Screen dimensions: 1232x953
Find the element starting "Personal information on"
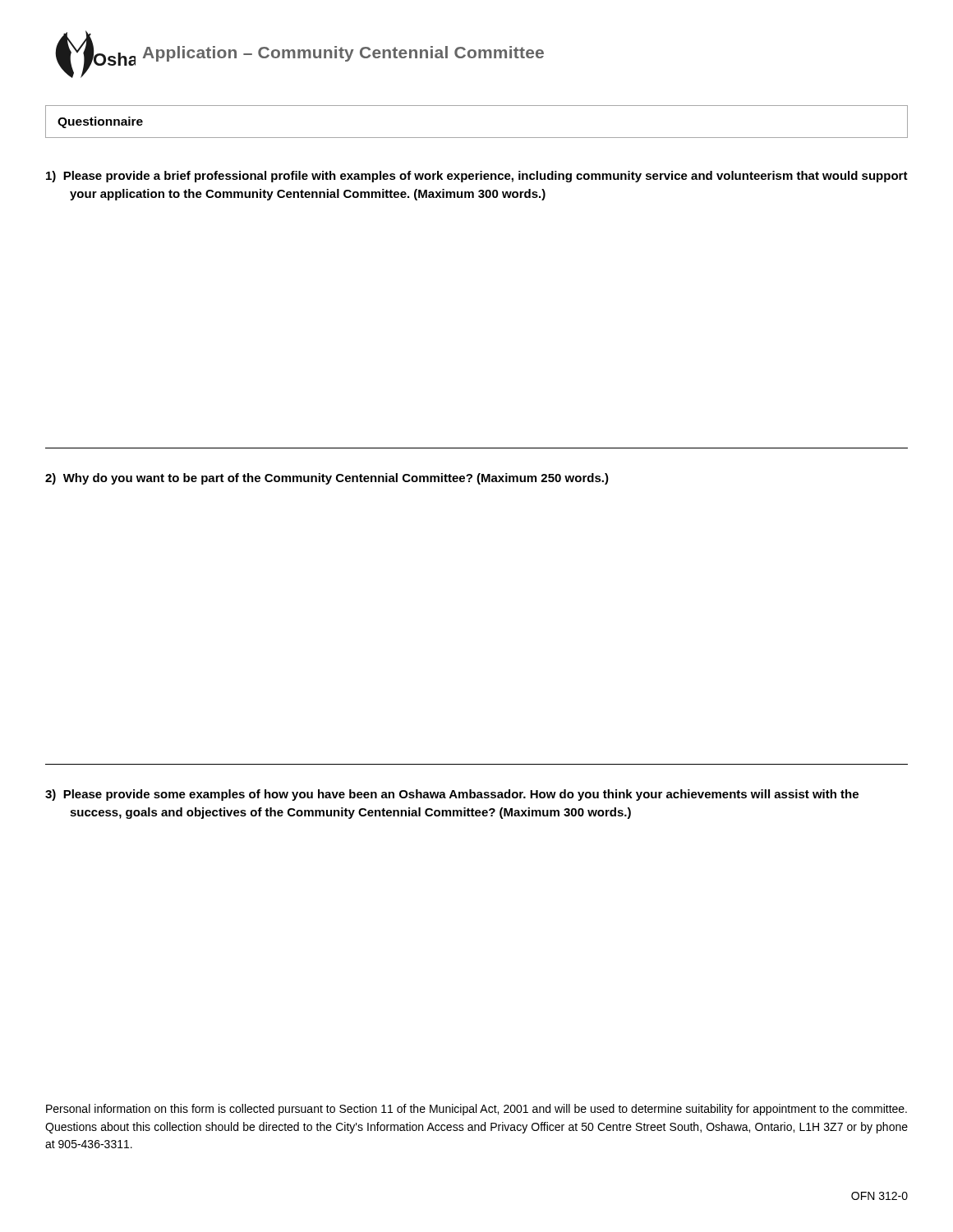click(476, 1127)
